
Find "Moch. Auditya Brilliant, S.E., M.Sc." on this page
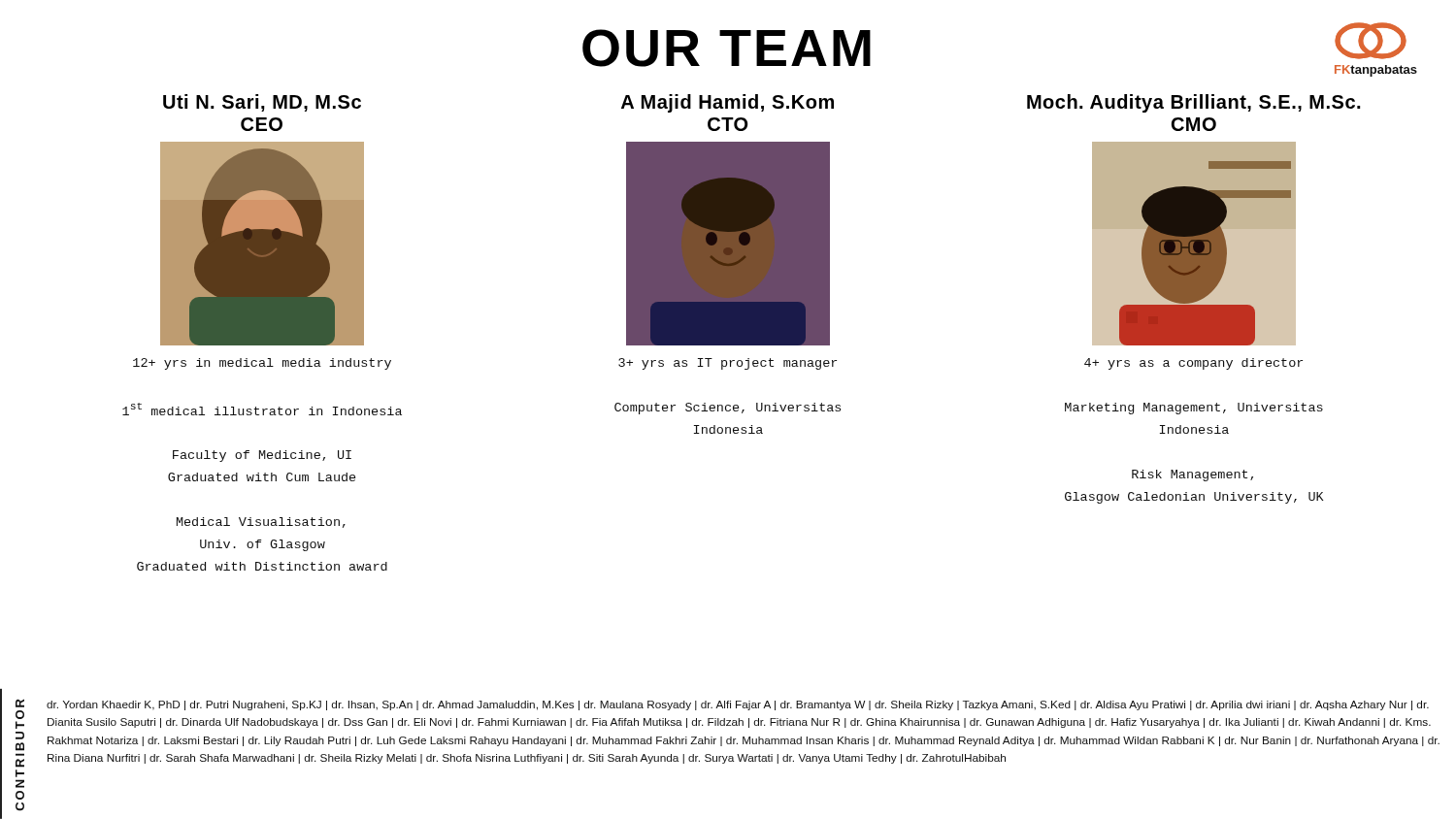1194,102
